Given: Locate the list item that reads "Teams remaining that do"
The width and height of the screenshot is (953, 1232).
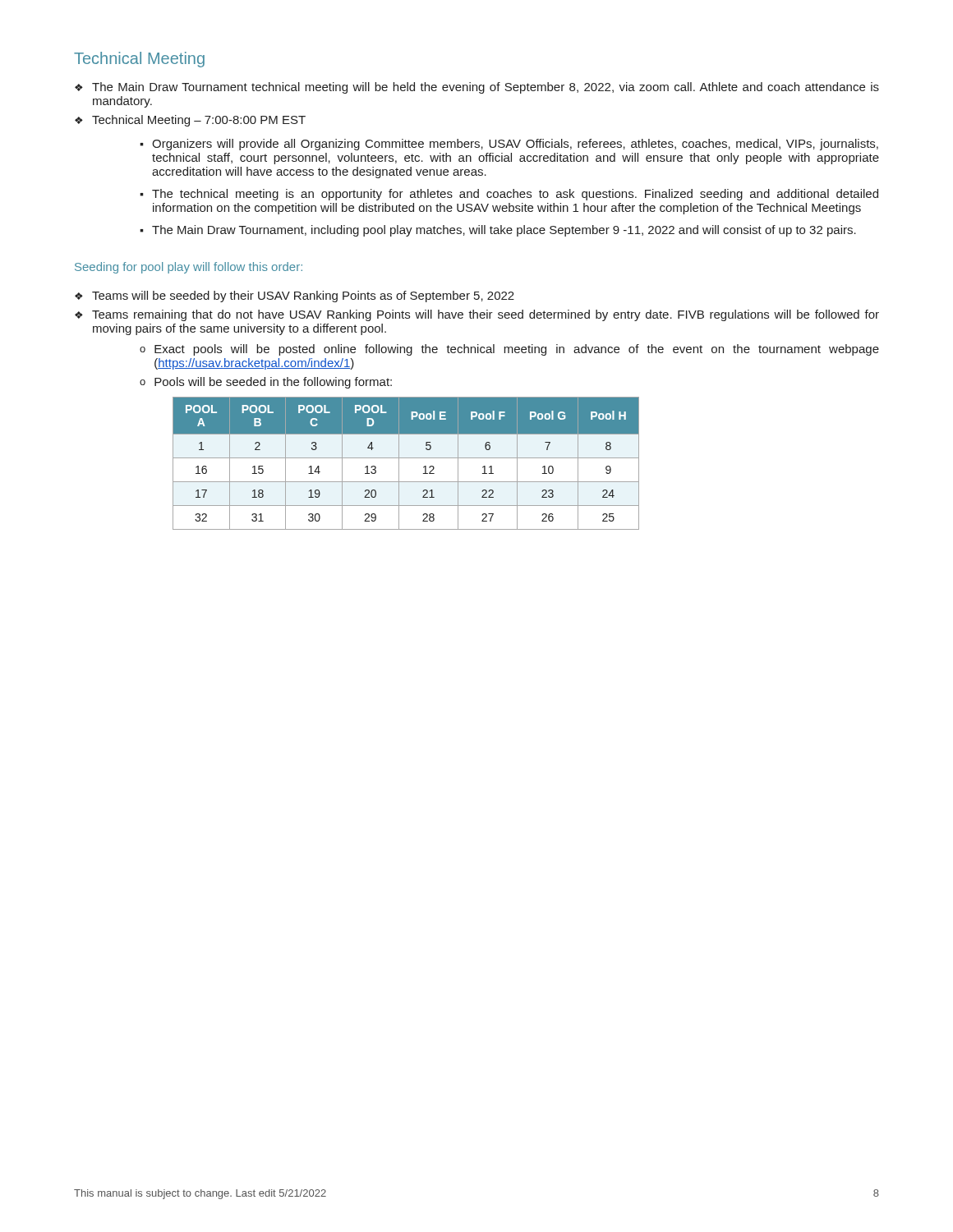Looking at the screenshot, I should click(x=486, y=321).
